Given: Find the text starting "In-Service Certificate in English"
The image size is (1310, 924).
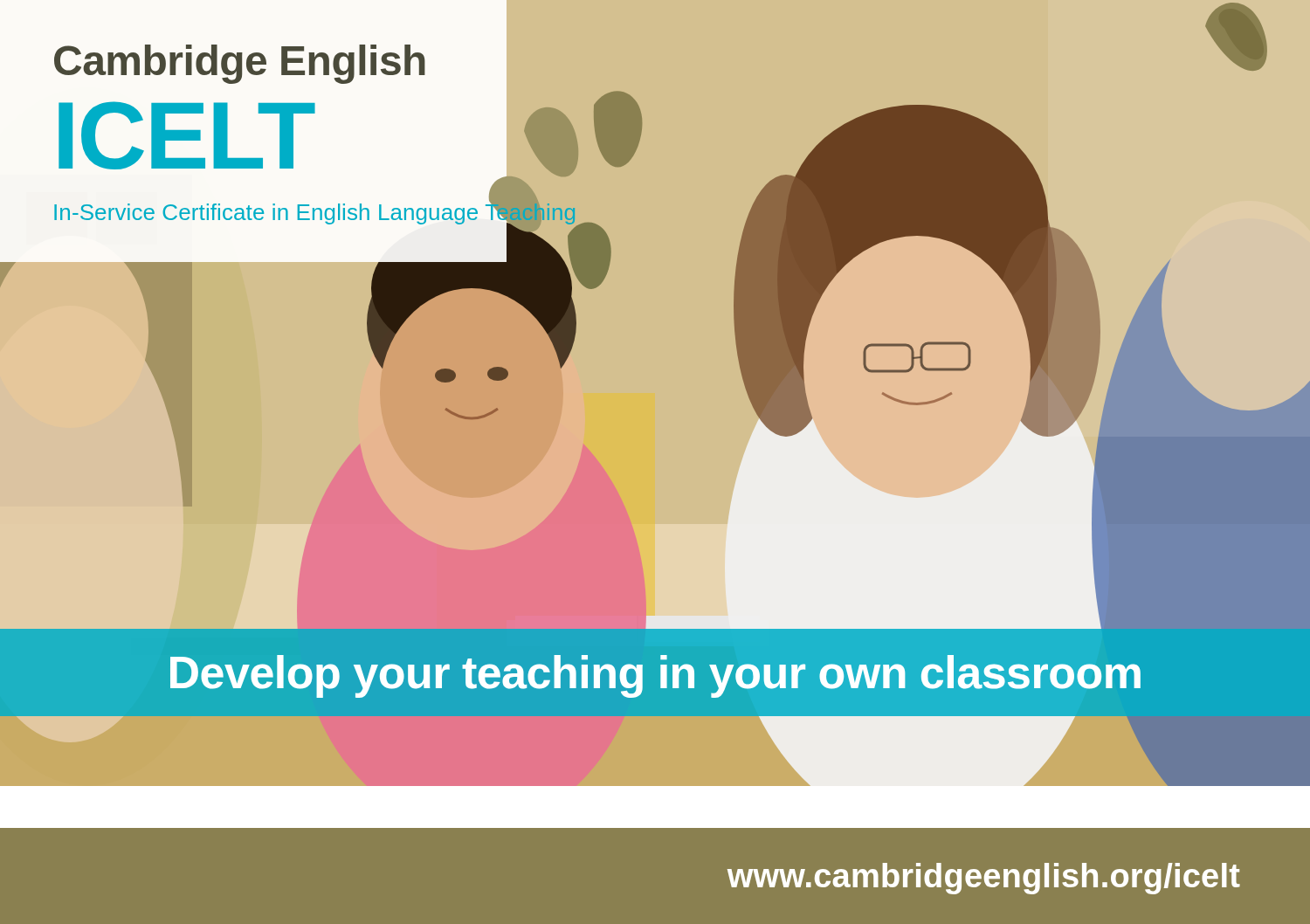Looking at the screenshot, I should pyautogui.click(x=314, y=212).
